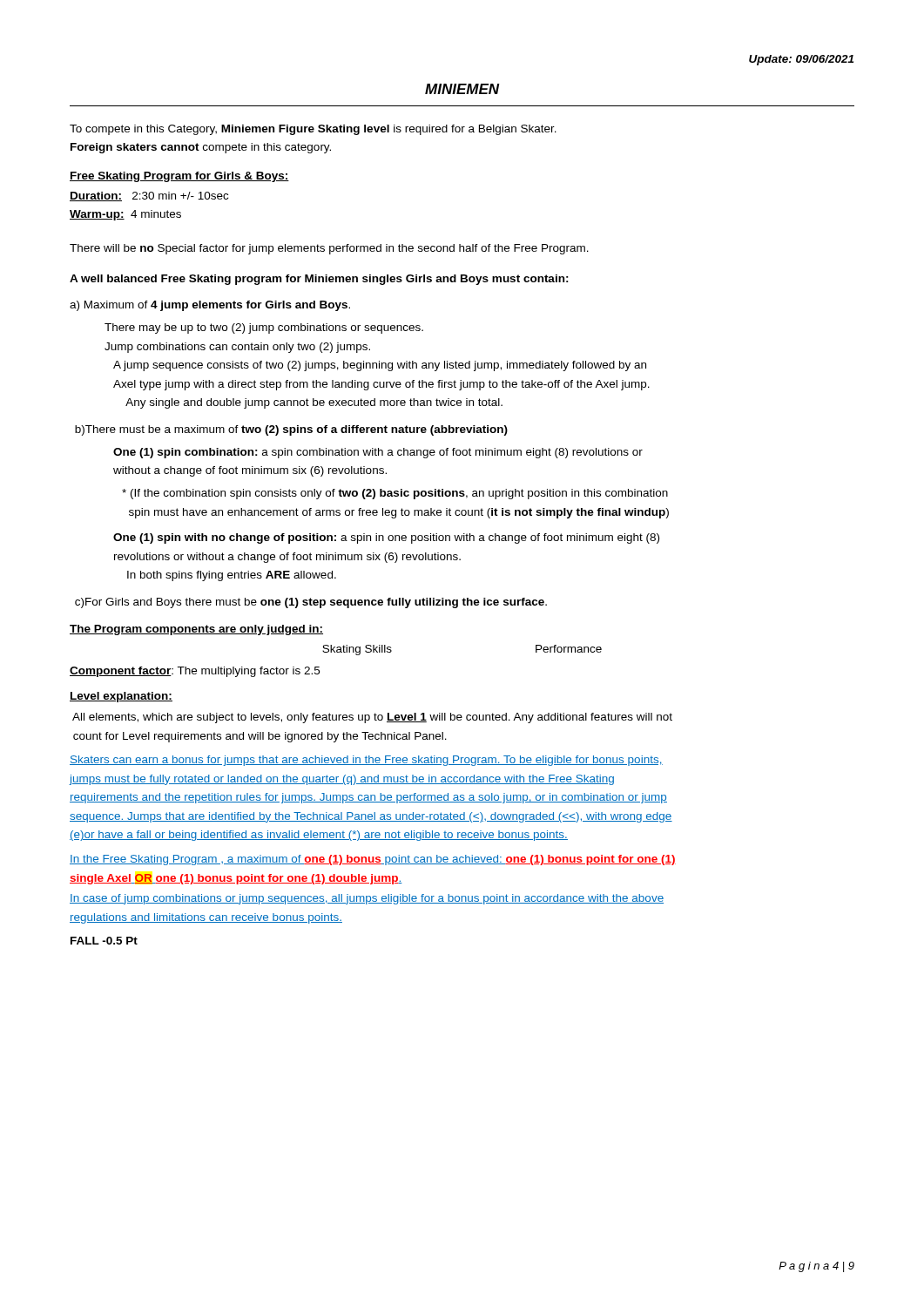
Task: Find the passage starting "a) Maximum of 4 jump"
Action: coord(210,305)
